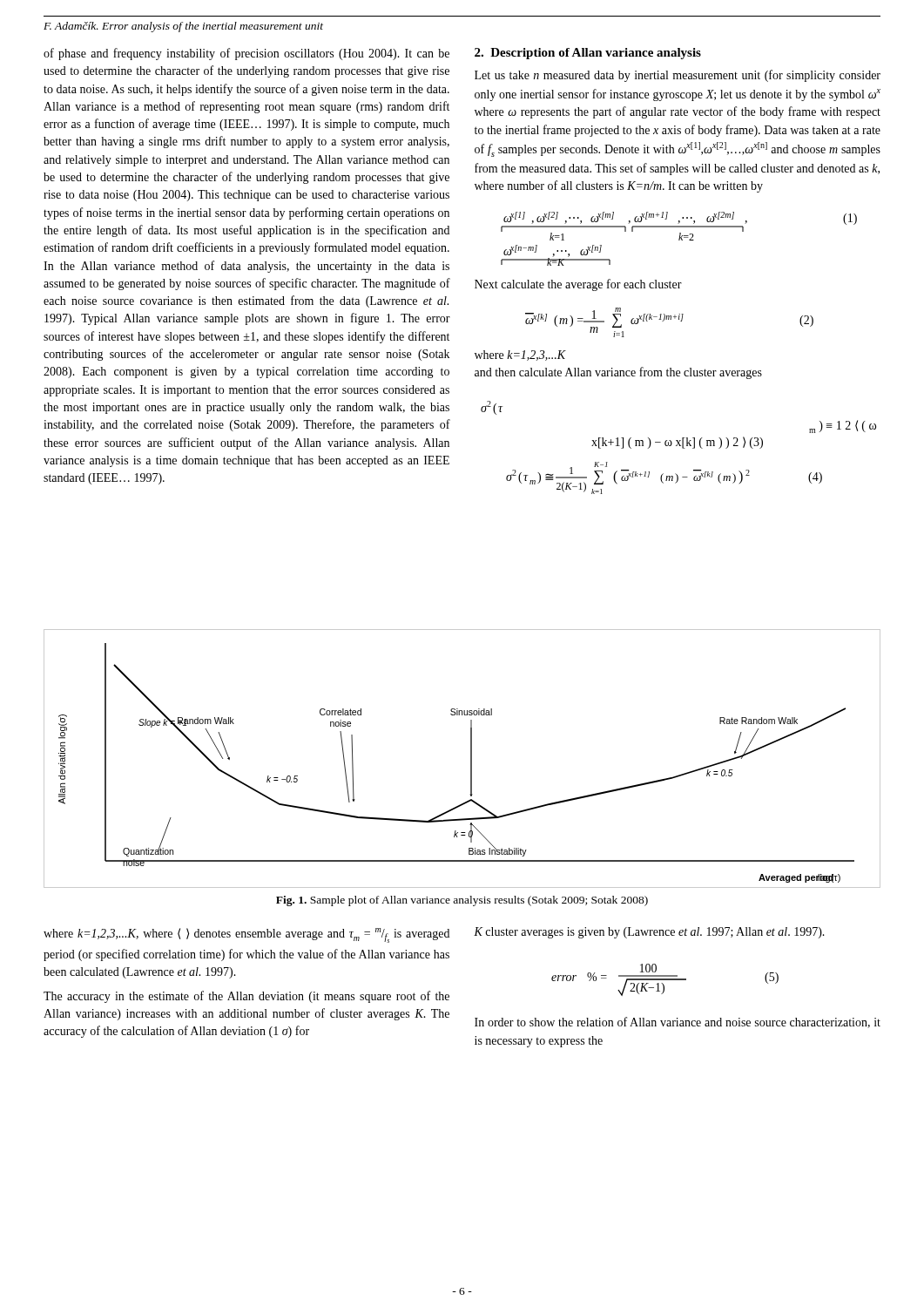The width and height of the screenshot is (924, 1307).
Task: Find the block starting "where k=1,2,3,...K, where ⟨ ⟩ denotes ensemble"
Action: [x=247, y=982]
